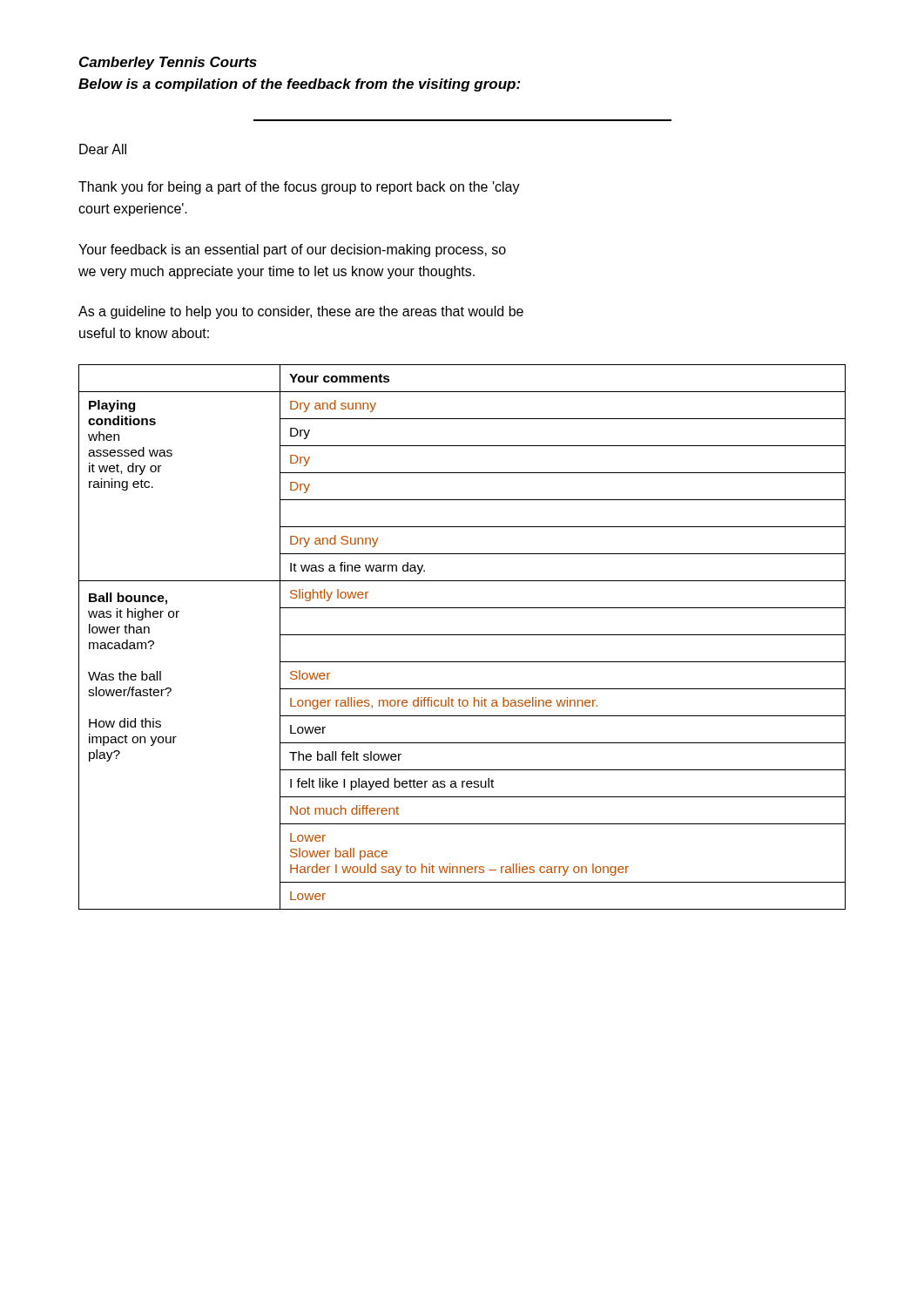The height and width of the screenshot is (1307, 924).
Task: Select the block starting "Your feedback is an"
Action: click(x=292, y=260)
